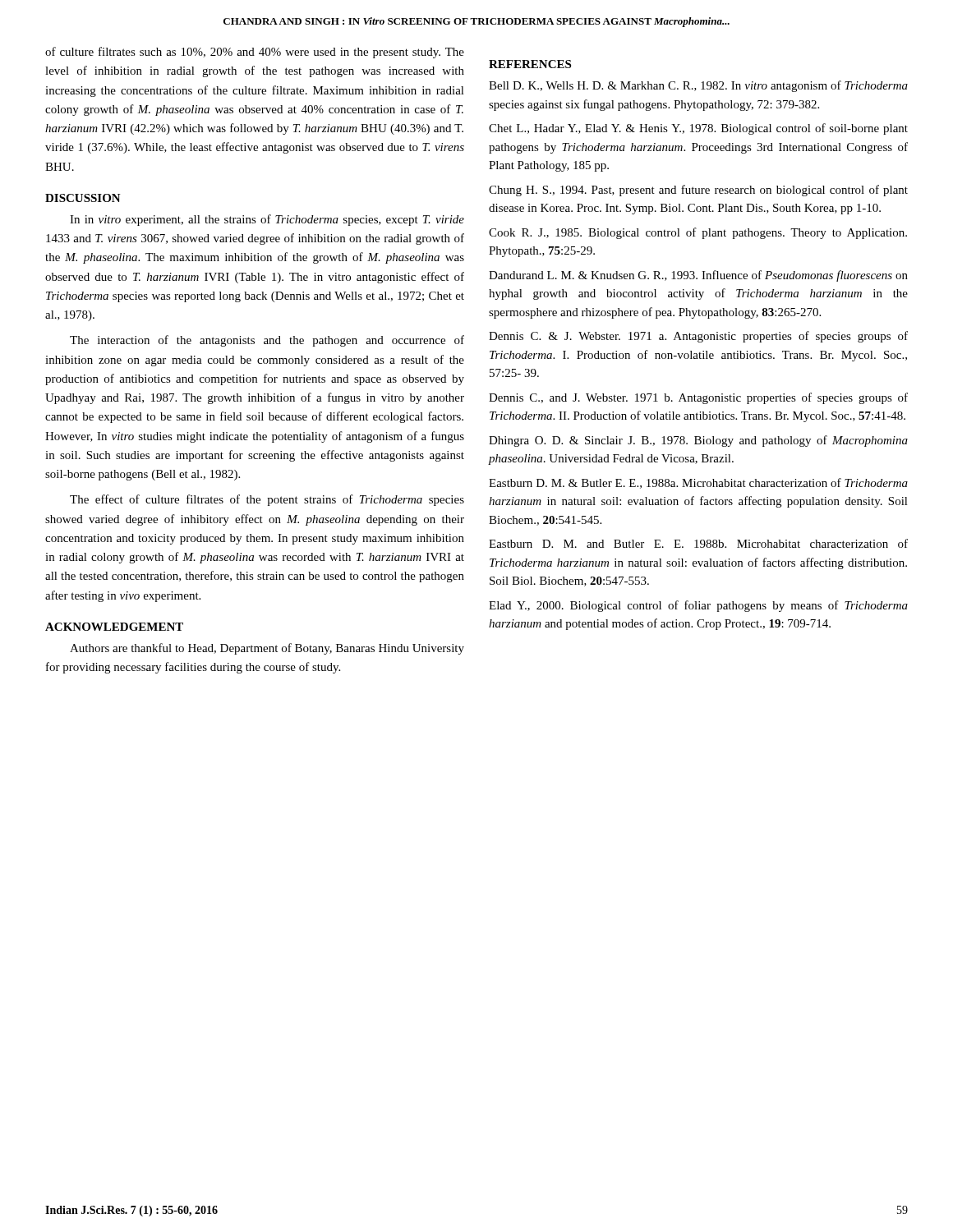
Task: Locate the list item that says "Cook R. J., 1985. Biological control of plant"
Action: [698, 241]
